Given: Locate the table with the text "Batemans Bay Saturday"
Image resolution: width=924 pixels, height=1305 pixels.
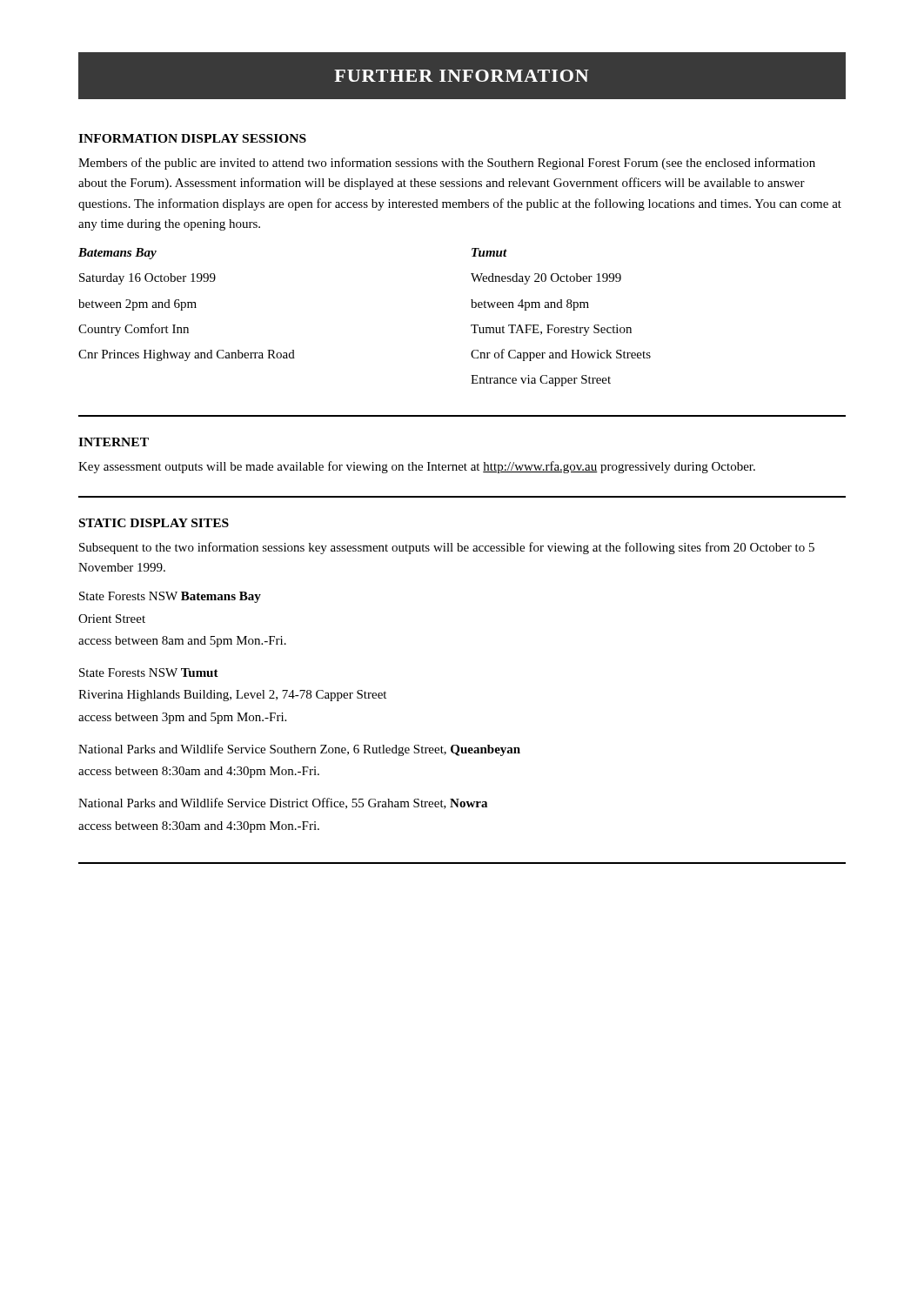Looking at the screenshot, I should (462, 319).
